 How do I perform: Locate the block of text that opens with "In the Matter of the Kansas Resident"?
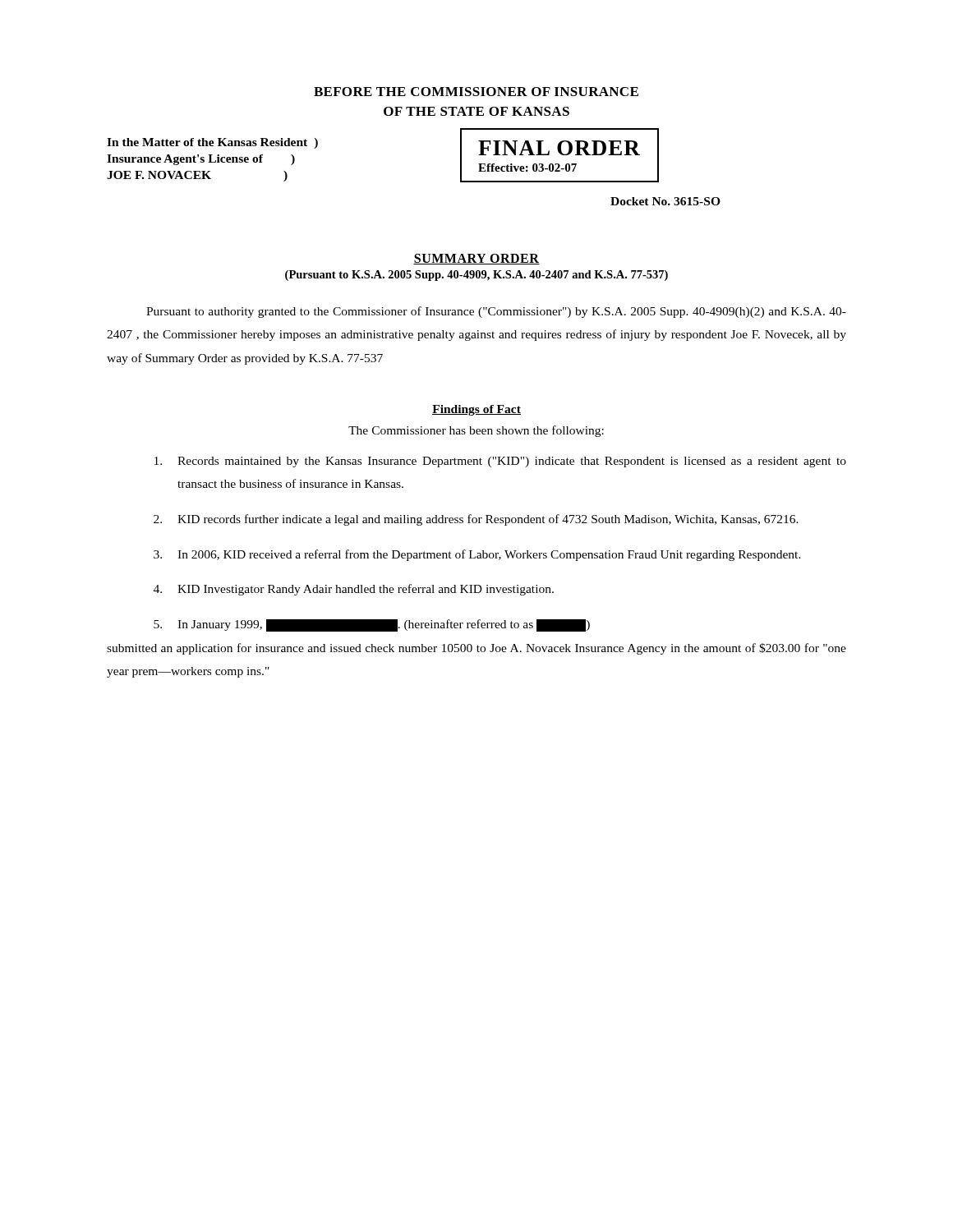click(476, 168)
